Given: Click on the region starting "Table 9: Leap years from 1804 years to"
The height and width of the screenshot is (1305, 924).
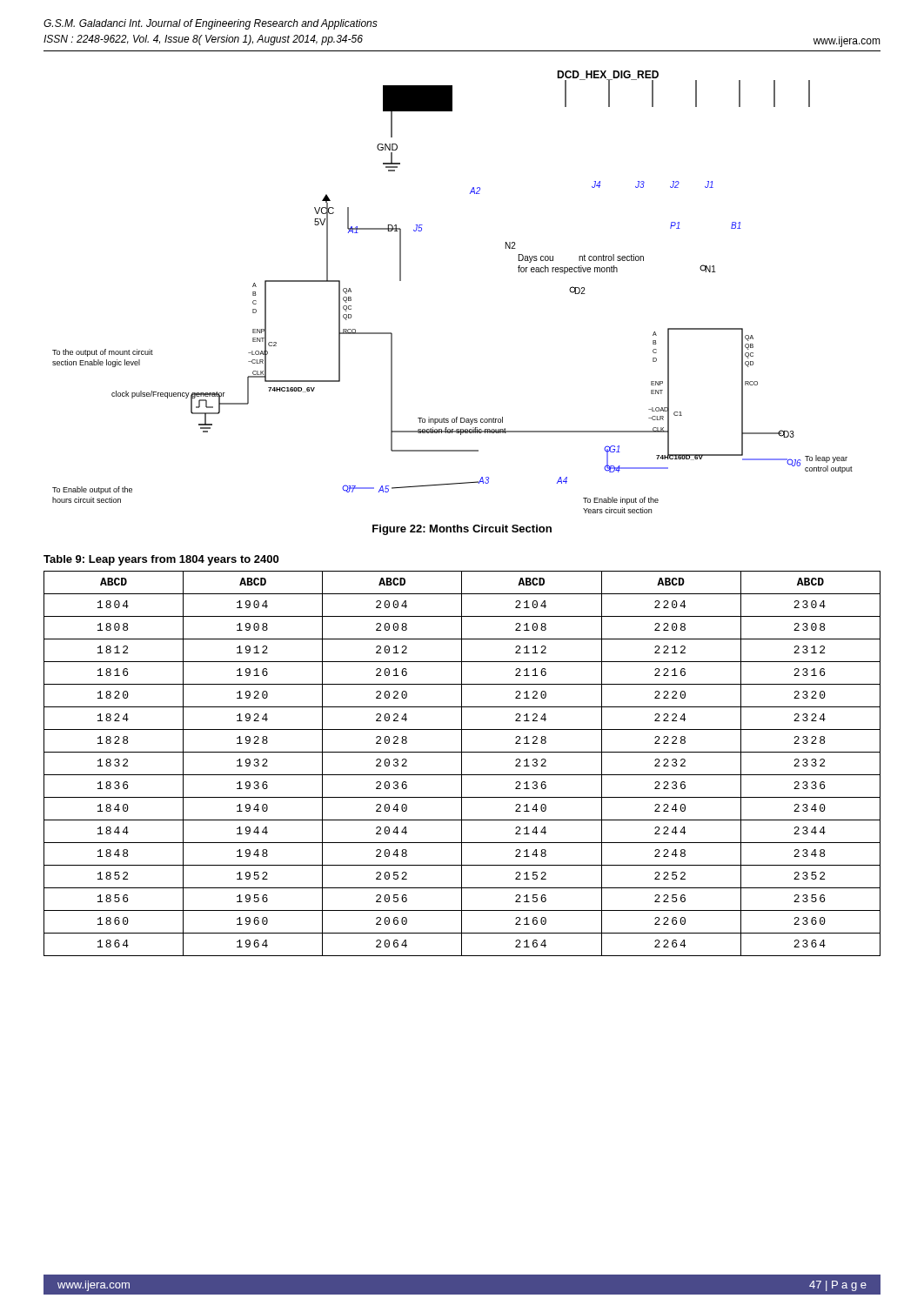Looking at the screenshot, I should [x=161, y=559].
